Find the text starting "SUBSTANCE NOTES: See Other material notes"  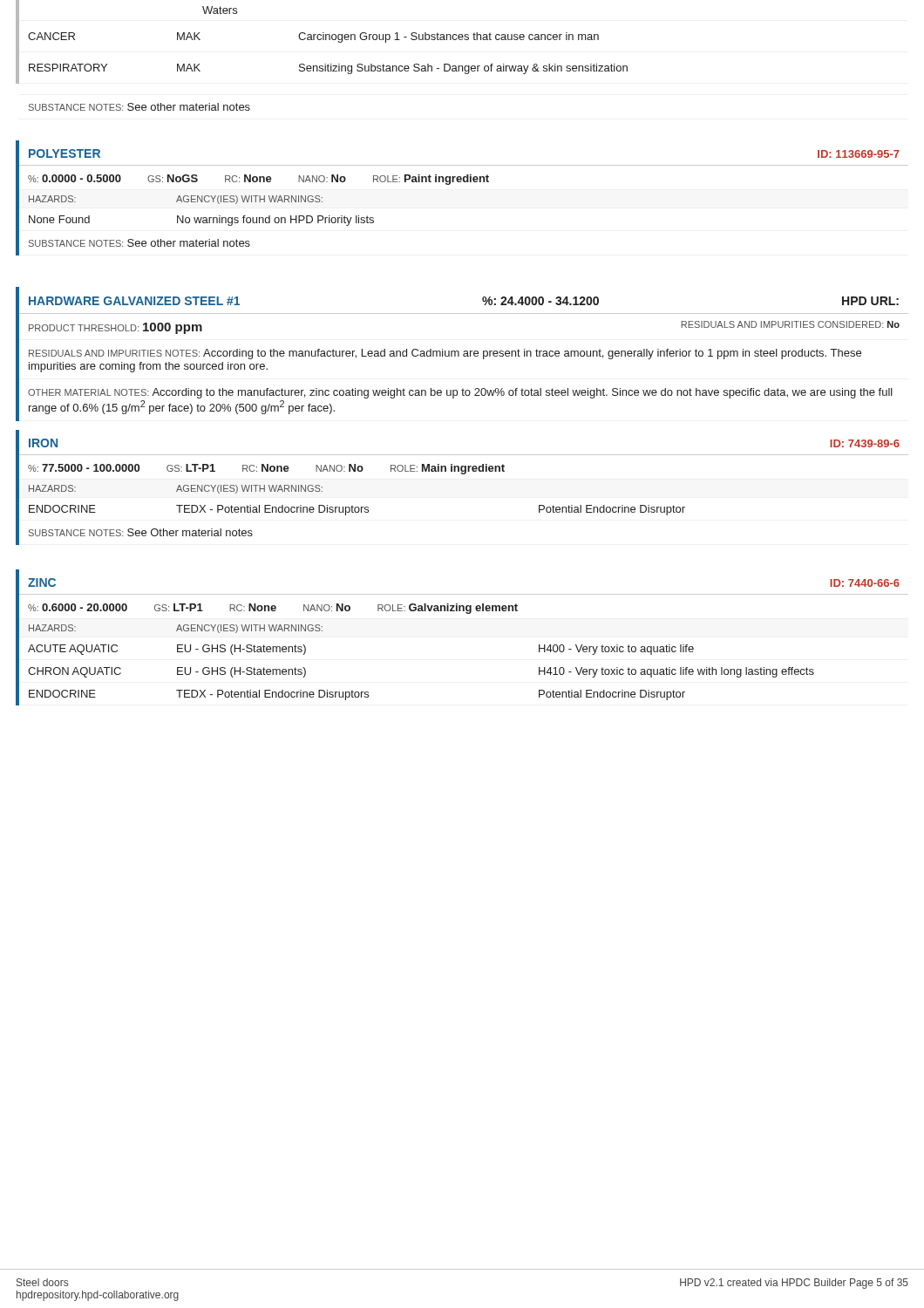[140, 533]
